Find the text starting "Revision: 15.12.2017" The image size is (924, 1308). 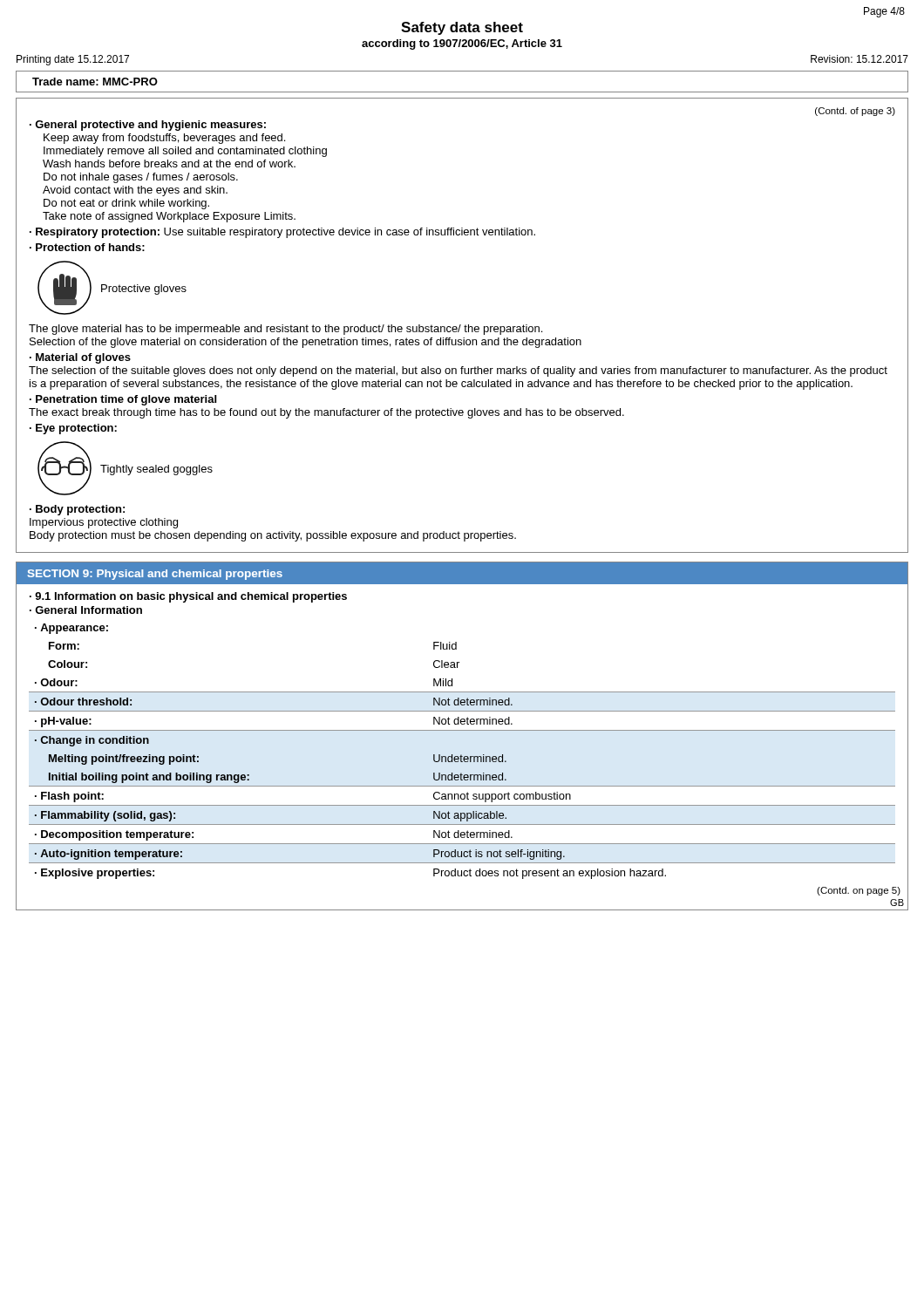pyautogui.click(x=859, y=59)
